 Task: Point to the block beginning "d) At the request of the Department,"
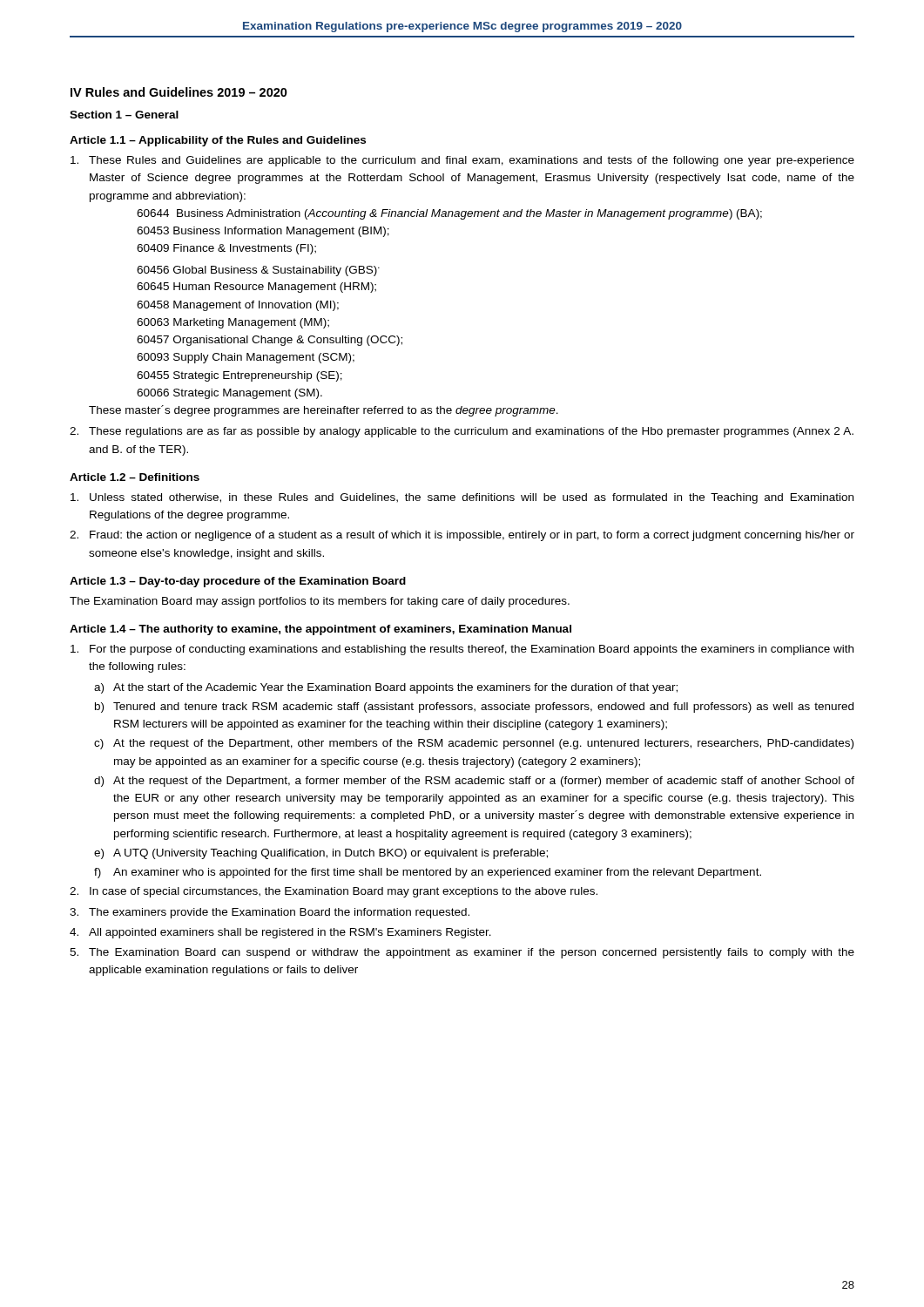click(474, 807)
